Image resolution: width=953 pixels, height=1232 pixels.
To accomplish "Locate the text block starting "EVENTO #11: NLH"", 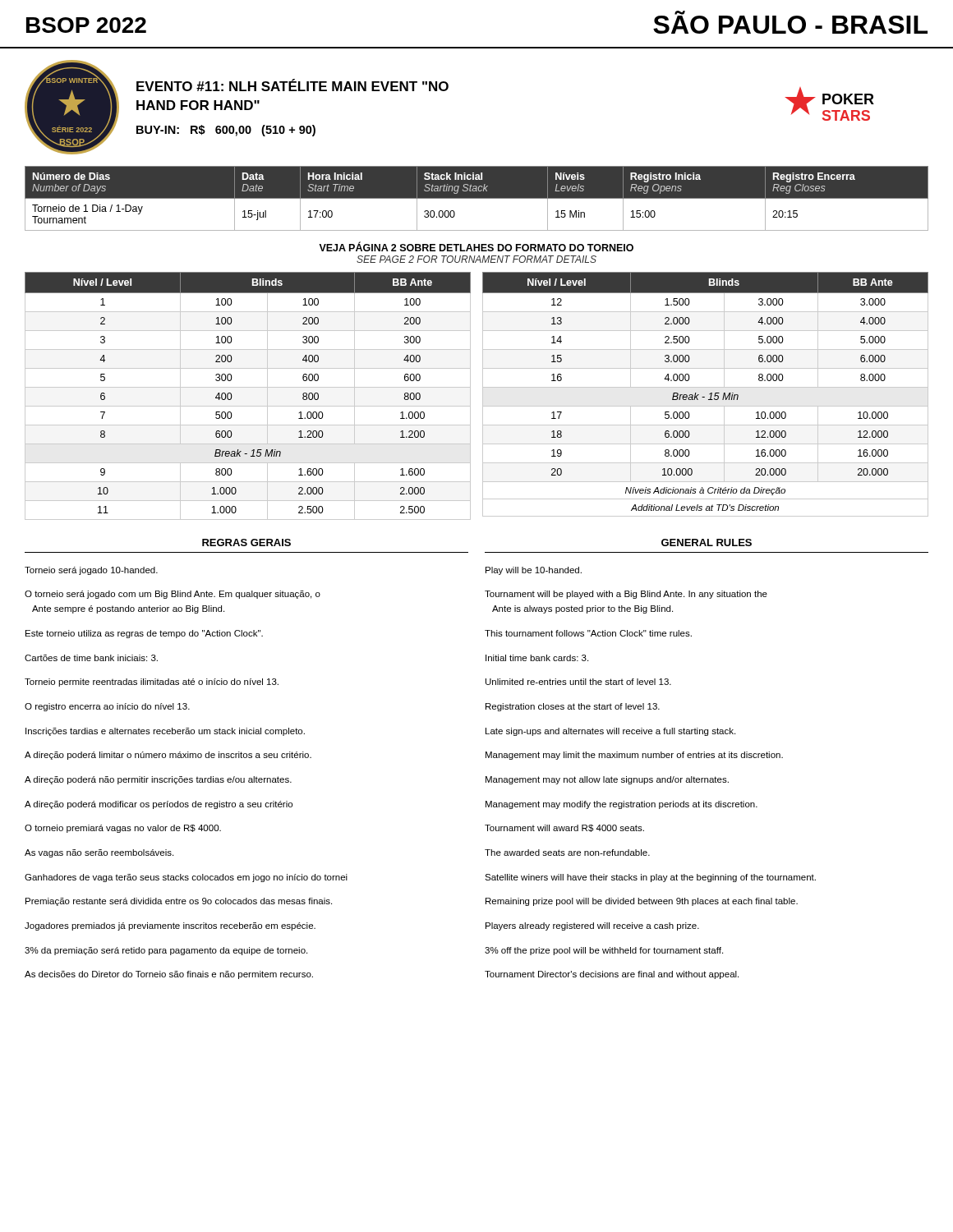I will (x=292, y=96).
